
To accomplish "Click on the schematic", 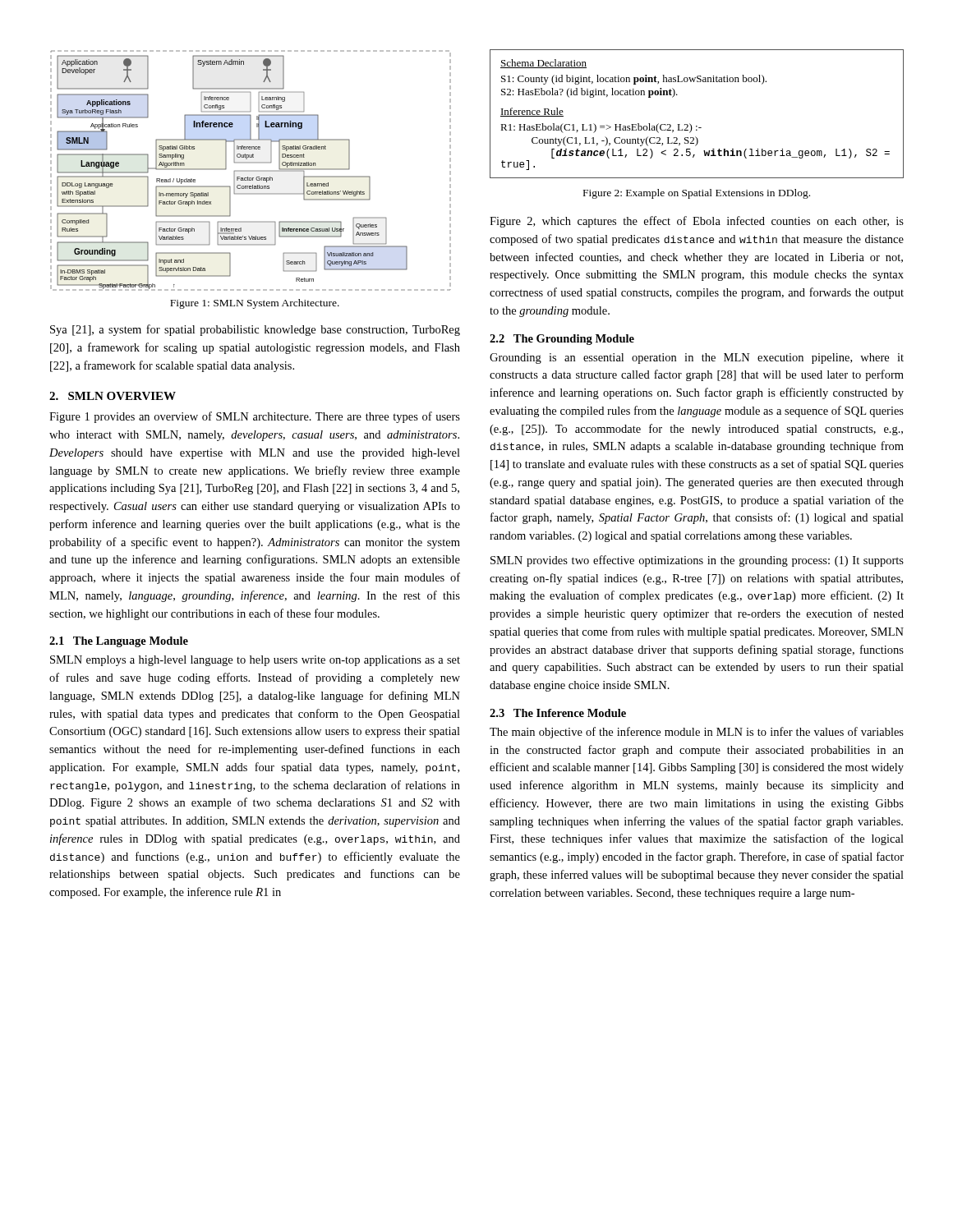I will tap(697, 114).
